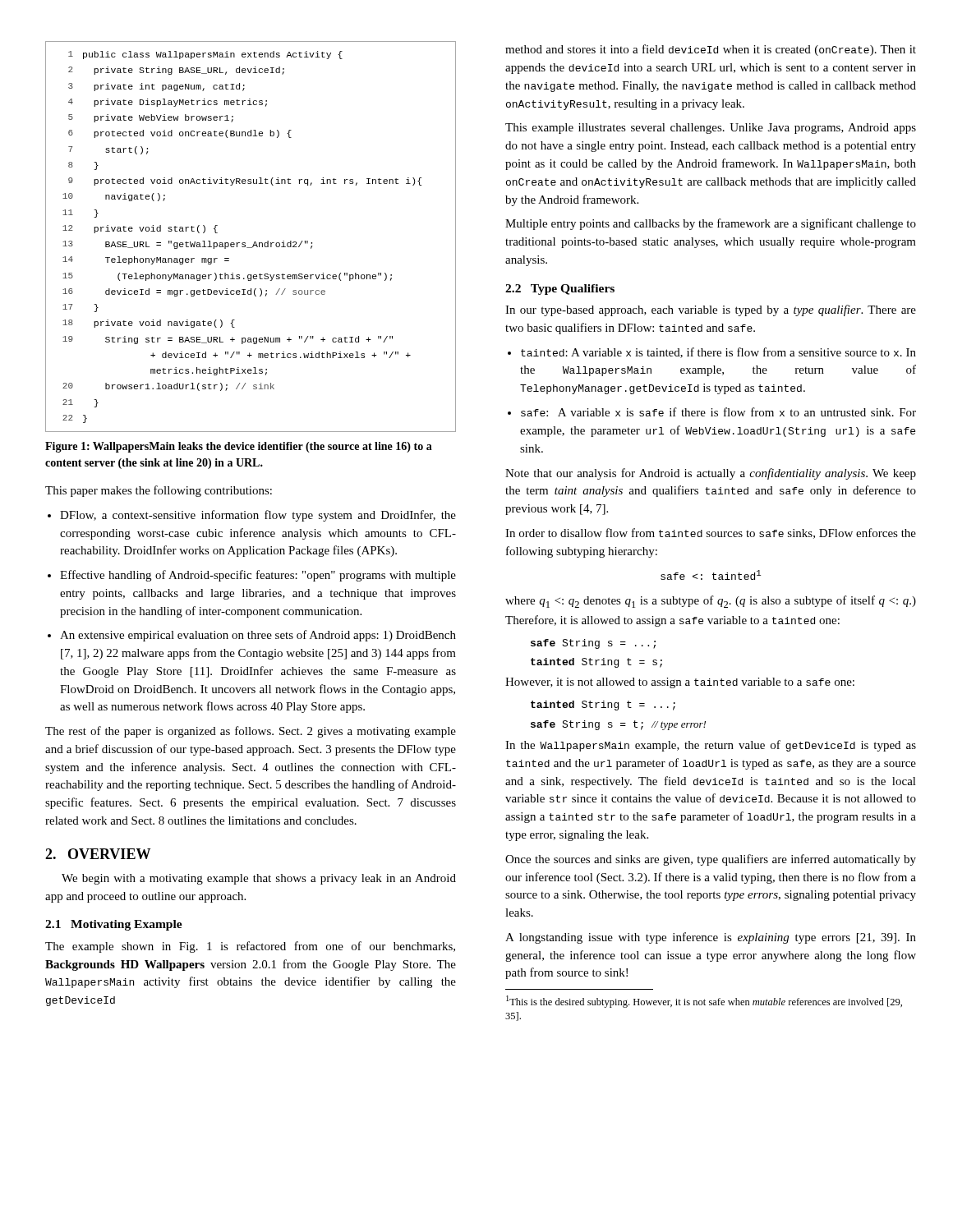Find the formula containing "safe <: tainted1"

click(711, 576)
